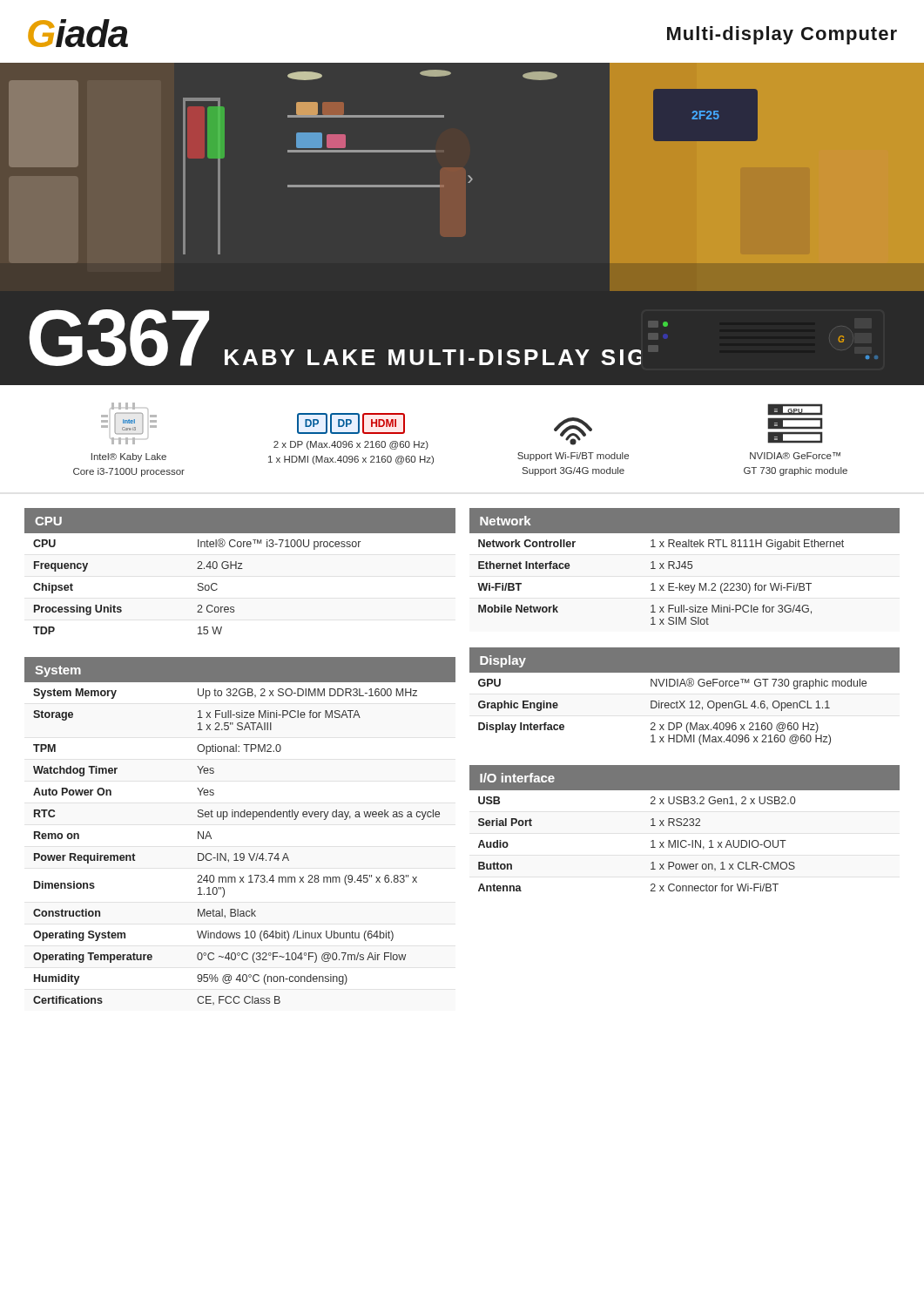This screenshot has width=924, height=1307.
Task: Select the table that reads "Power Requirement"
Action: pyautogui.click(x=240, y=833)
